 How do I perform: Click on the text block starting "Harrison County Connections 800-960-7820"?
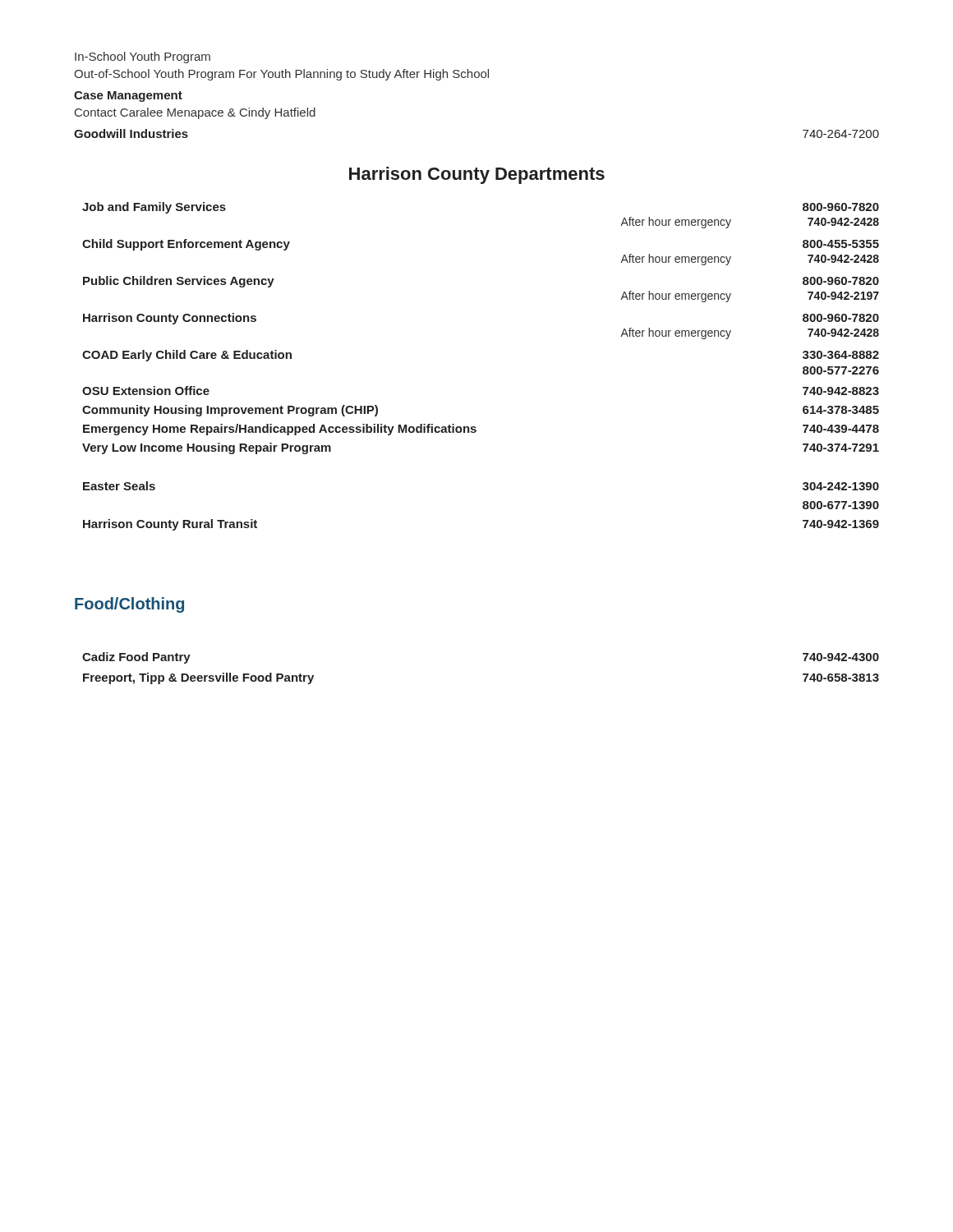170,318
